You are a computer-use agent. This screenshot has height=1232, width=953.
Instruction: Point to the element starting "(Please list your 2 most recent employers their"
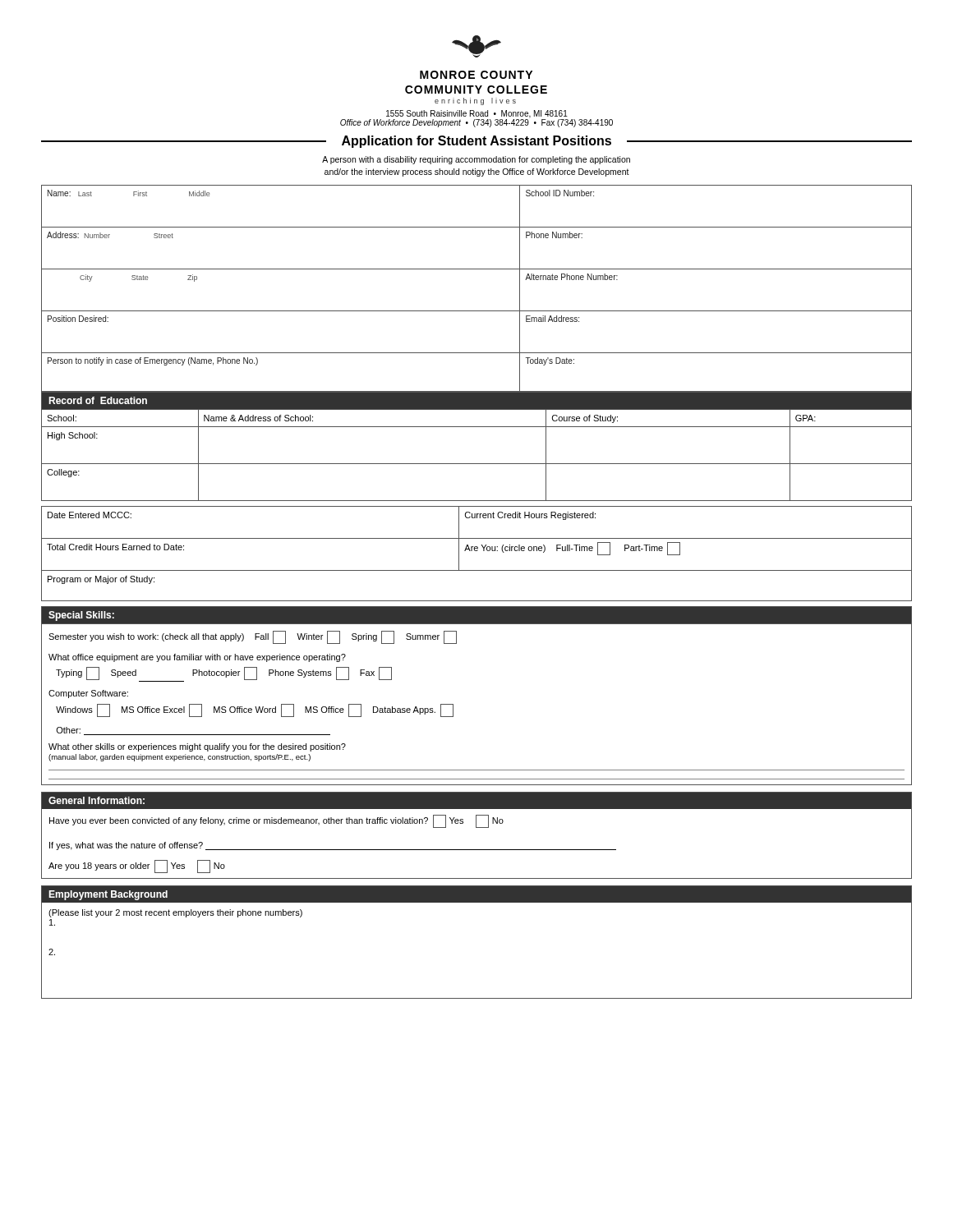175,913
